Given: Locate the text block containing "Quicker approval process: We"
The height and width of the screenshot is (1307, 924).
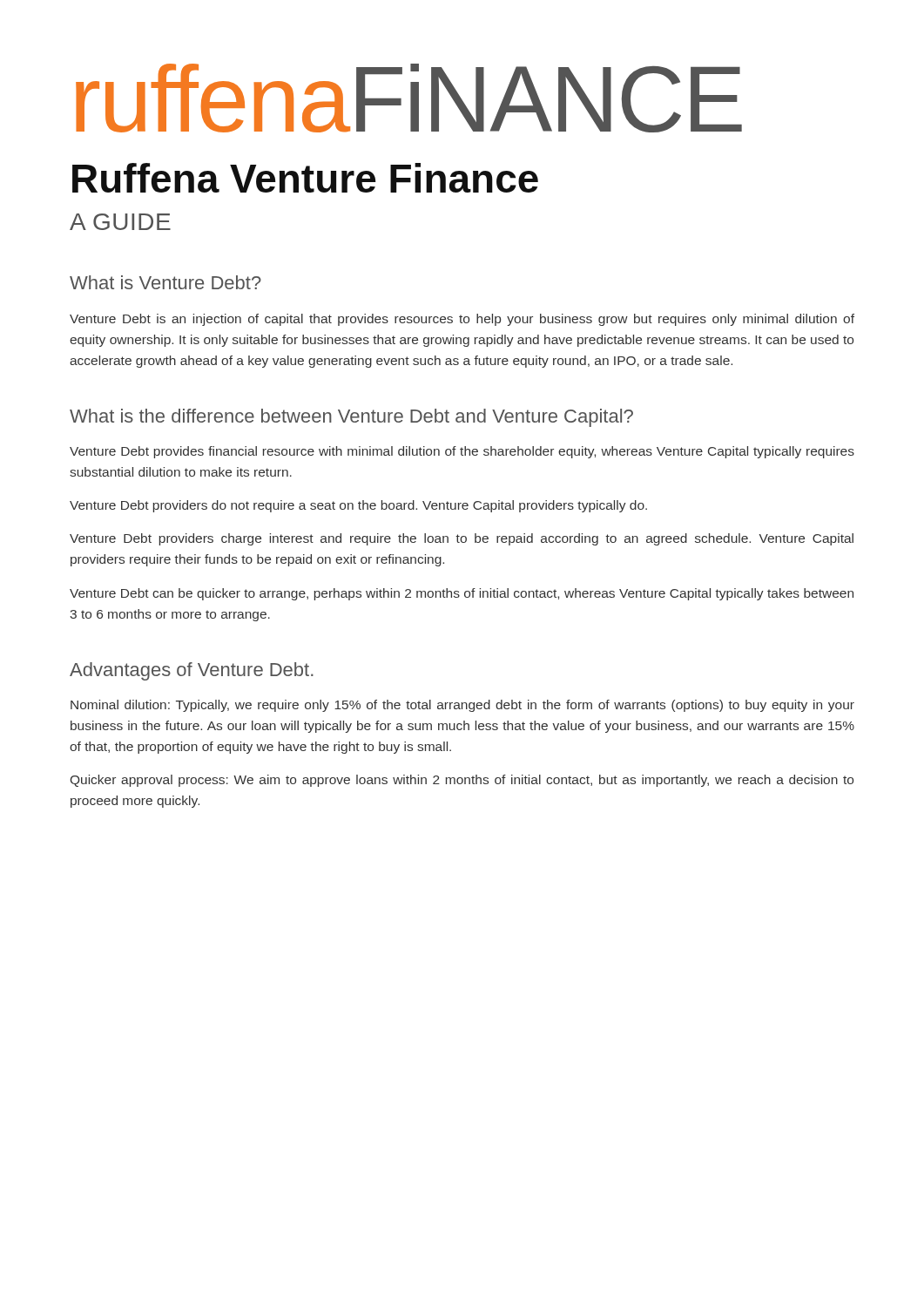Looking at the screenshot, I should click(462, 790).
